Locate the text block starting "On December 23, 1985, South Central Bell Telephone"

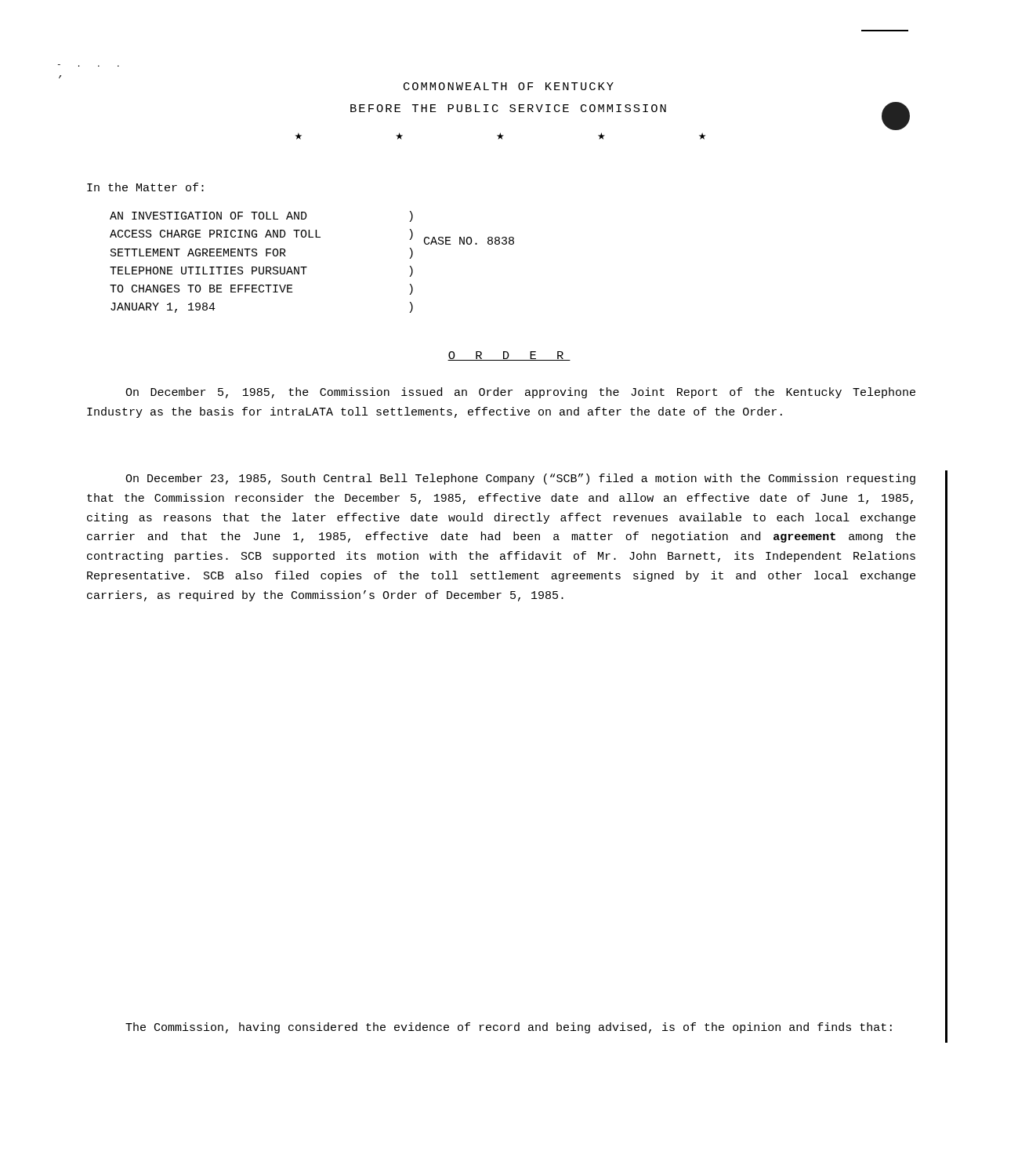coord(501,538)
